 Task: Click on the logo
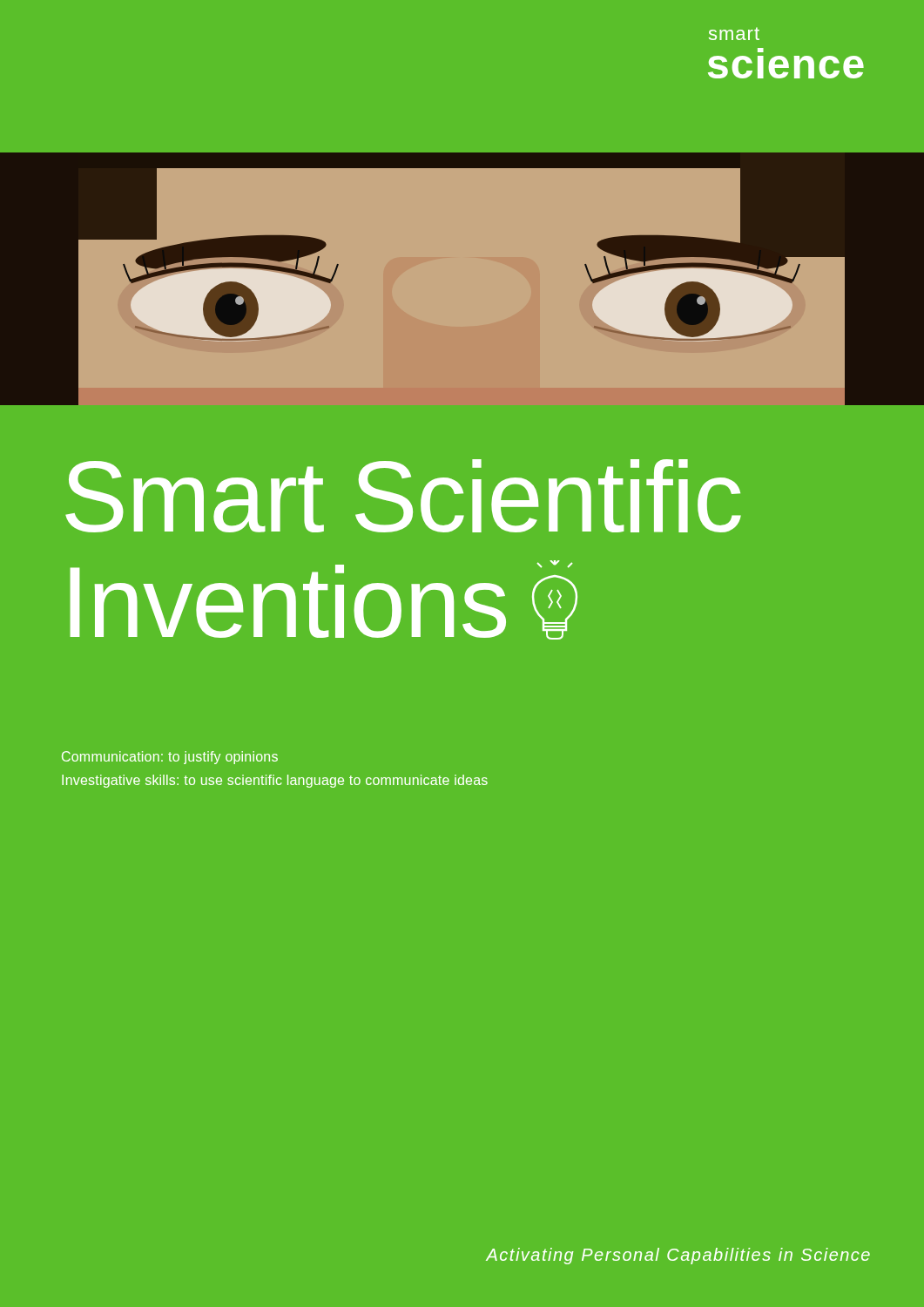pos(793,59)
